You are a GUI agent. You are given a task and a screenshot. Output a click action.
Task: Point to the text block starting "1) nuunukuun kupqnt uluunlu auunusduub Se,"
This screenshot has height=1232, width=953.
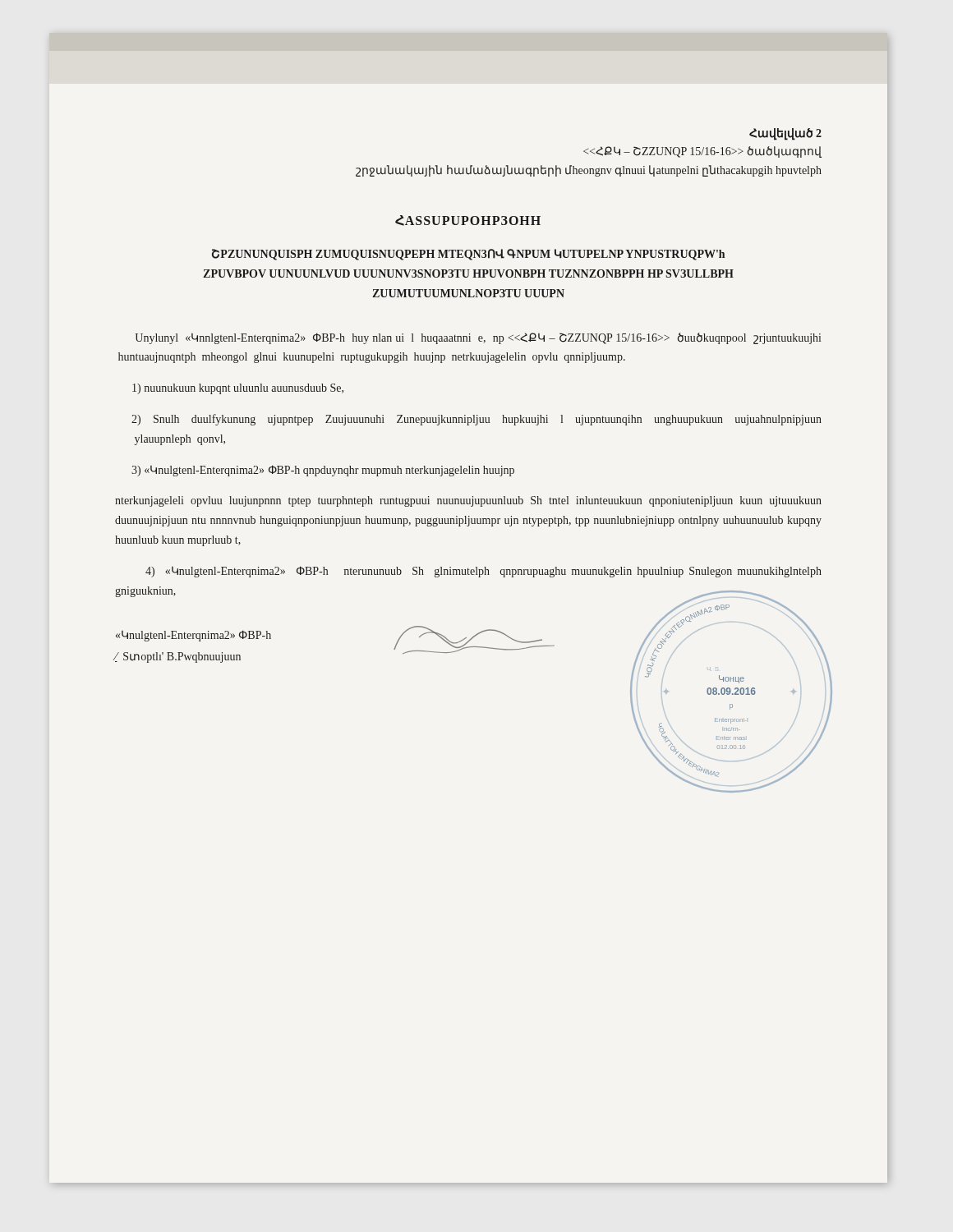[x=238, y=388]
